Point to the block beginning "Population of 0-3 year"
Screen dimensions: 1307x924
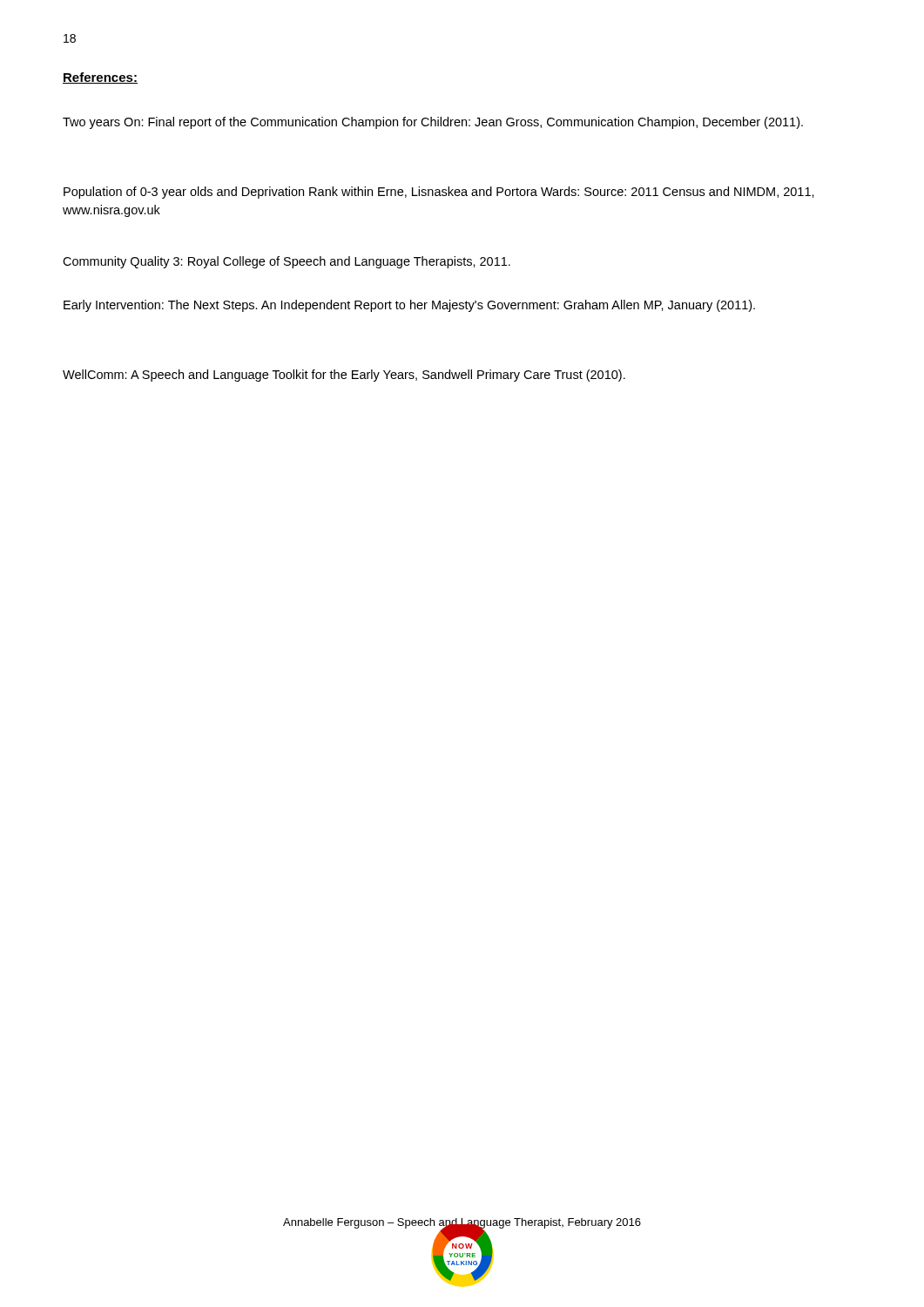(x=439, y=201)
